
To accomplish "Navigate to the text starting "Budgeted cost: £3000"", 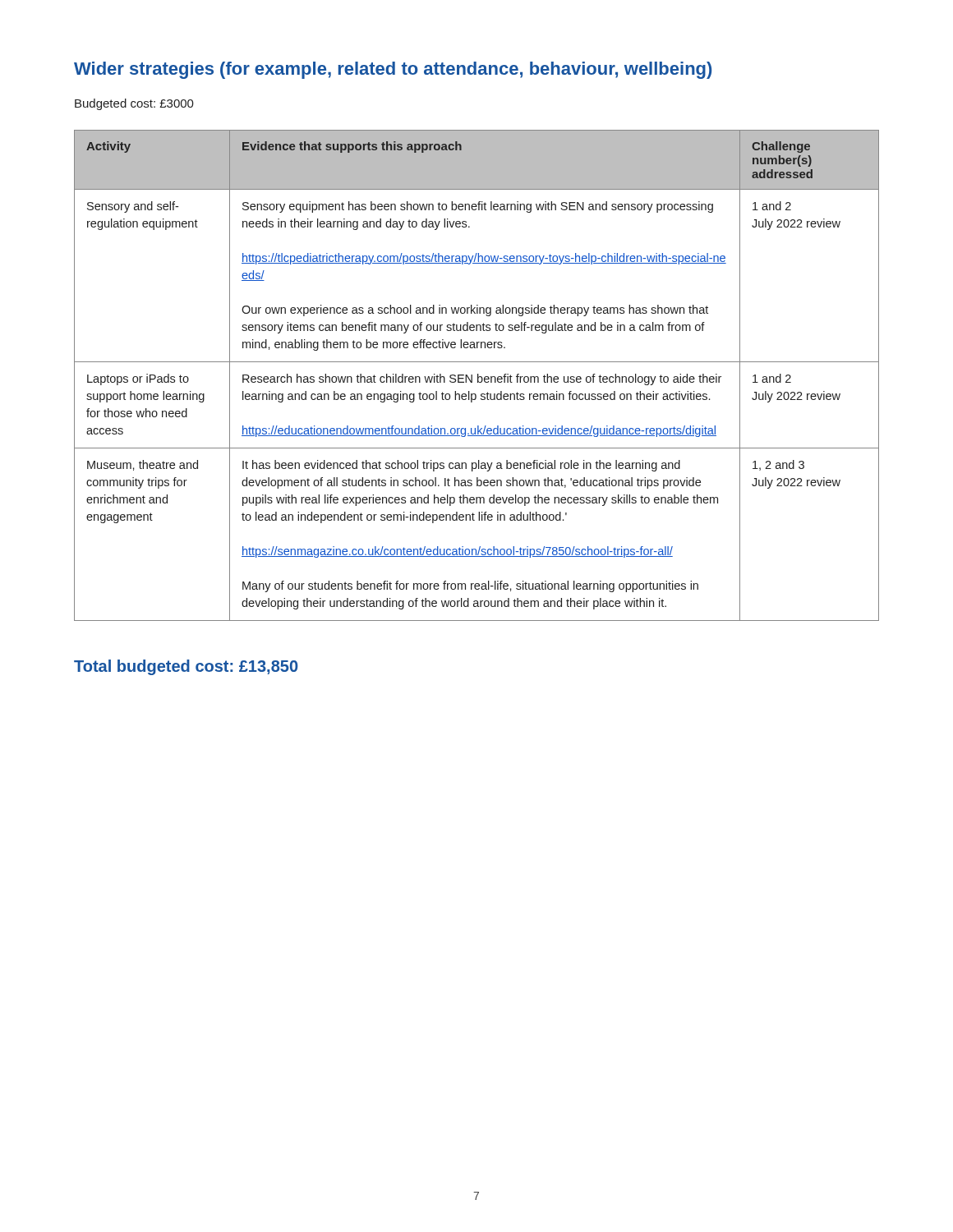I will click(134, 103).
